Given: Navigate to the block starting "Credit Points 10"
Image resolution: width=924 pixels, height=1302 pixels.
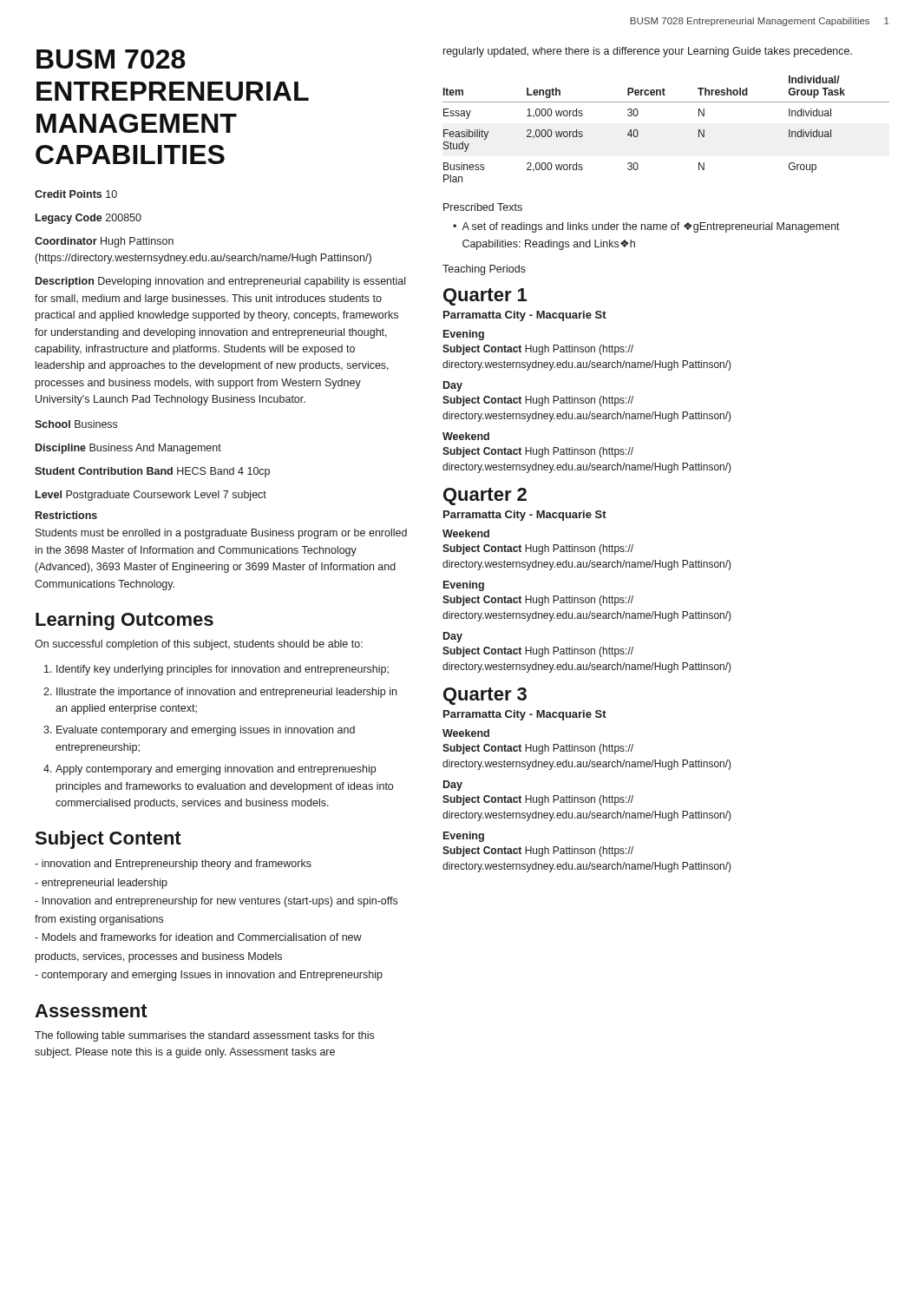Looking at the screenshot, I should click(x=76, y=195).
